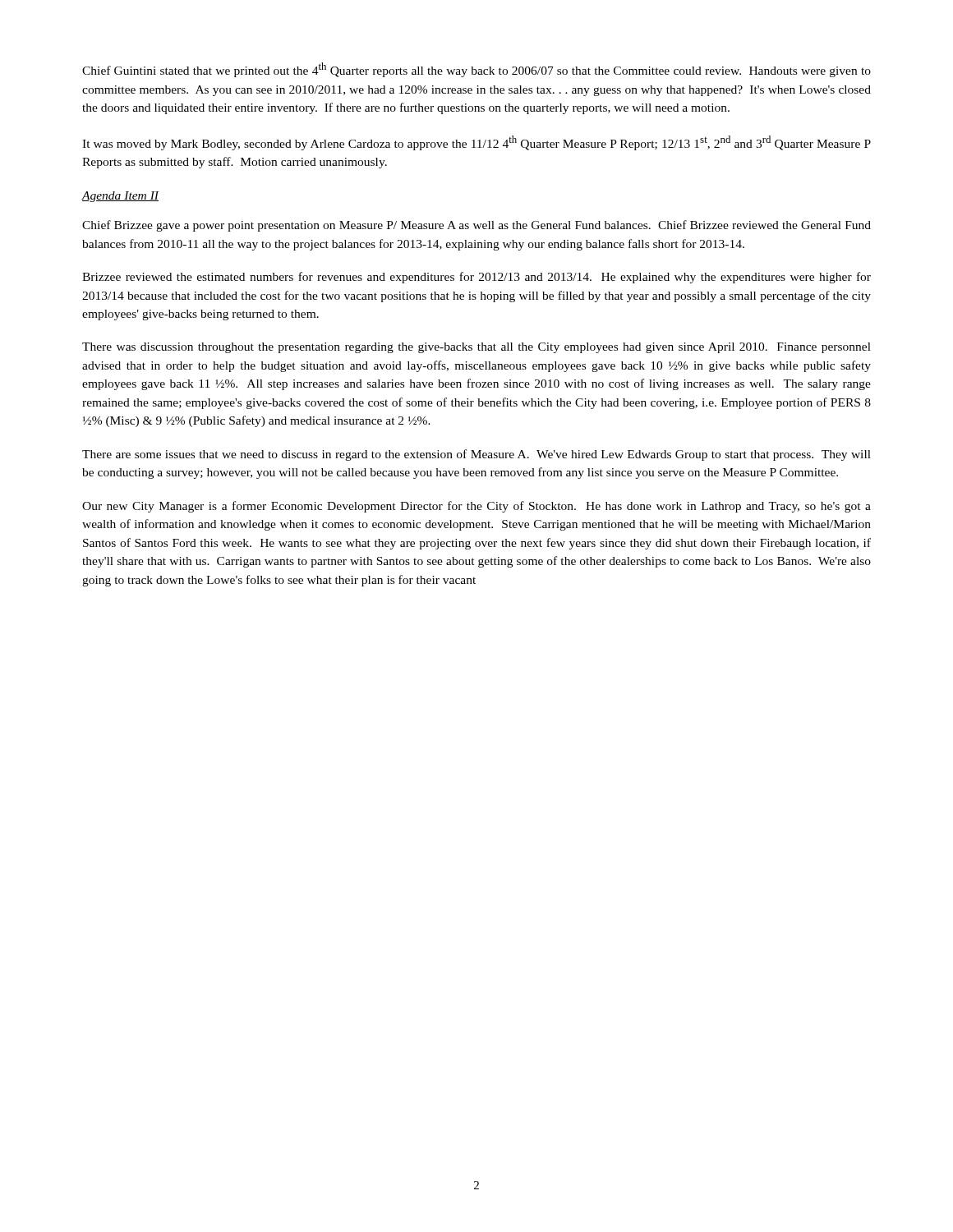Click on the text block that says "Chief Brizzee gave a power point presentation on"
Screen dimensions: 1232x953
(x=476, y=234)
